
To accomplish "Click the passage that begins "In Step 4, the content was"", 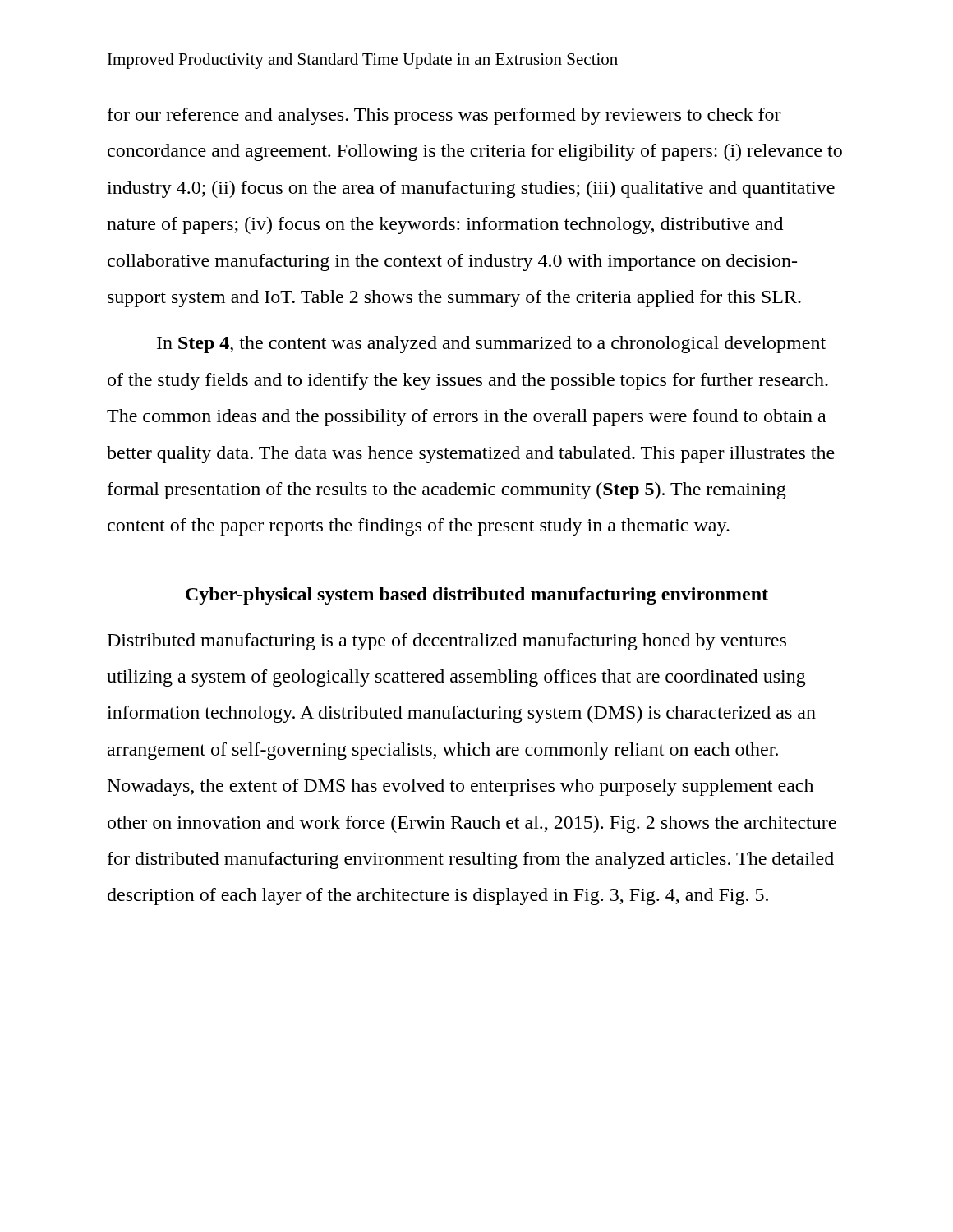I will [491, 345].
